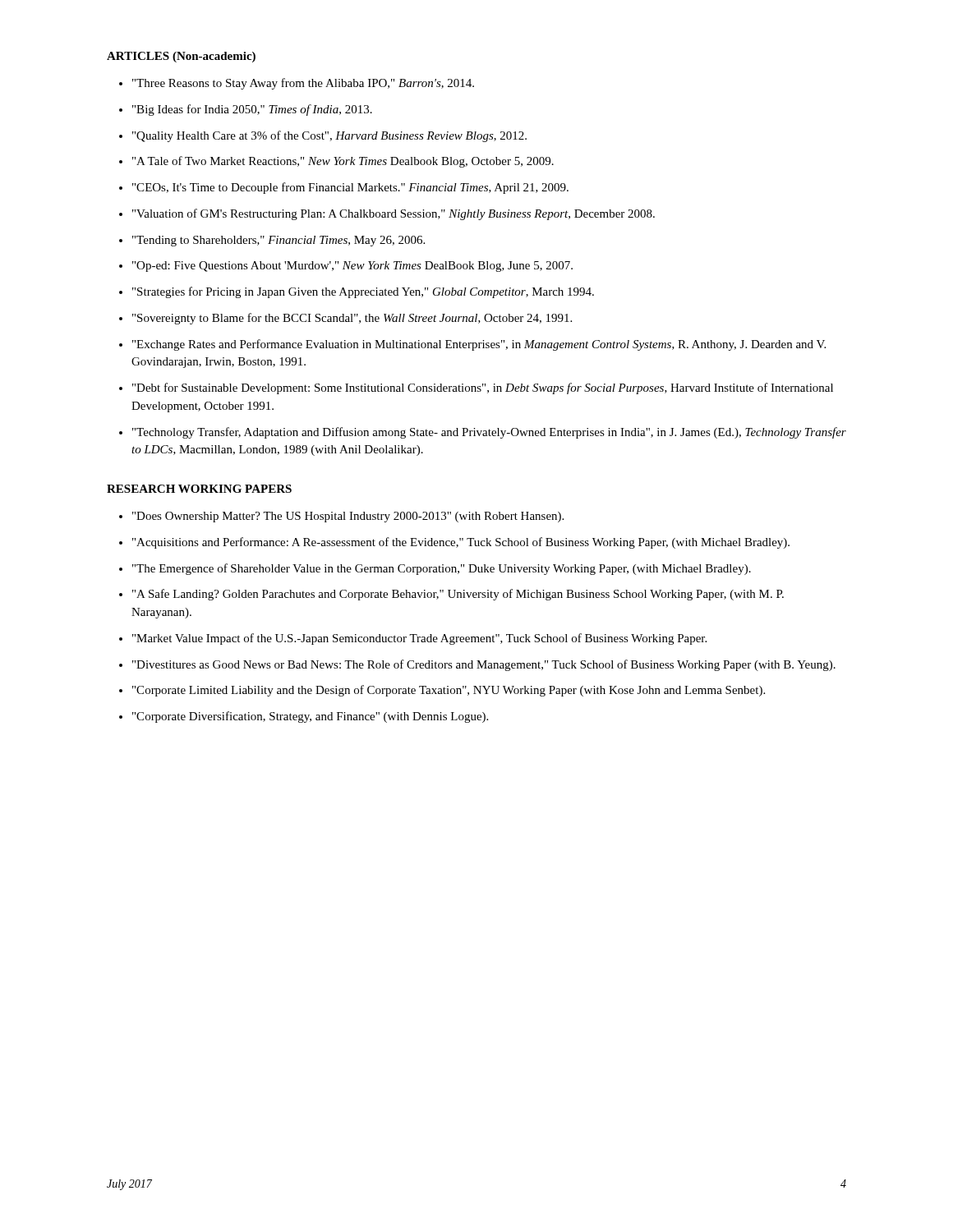Screen dimensions: 1232x953
Task: Navigate to the text block starting ""Acquisitions and Performance:"
Action: (x=461, y=542)
